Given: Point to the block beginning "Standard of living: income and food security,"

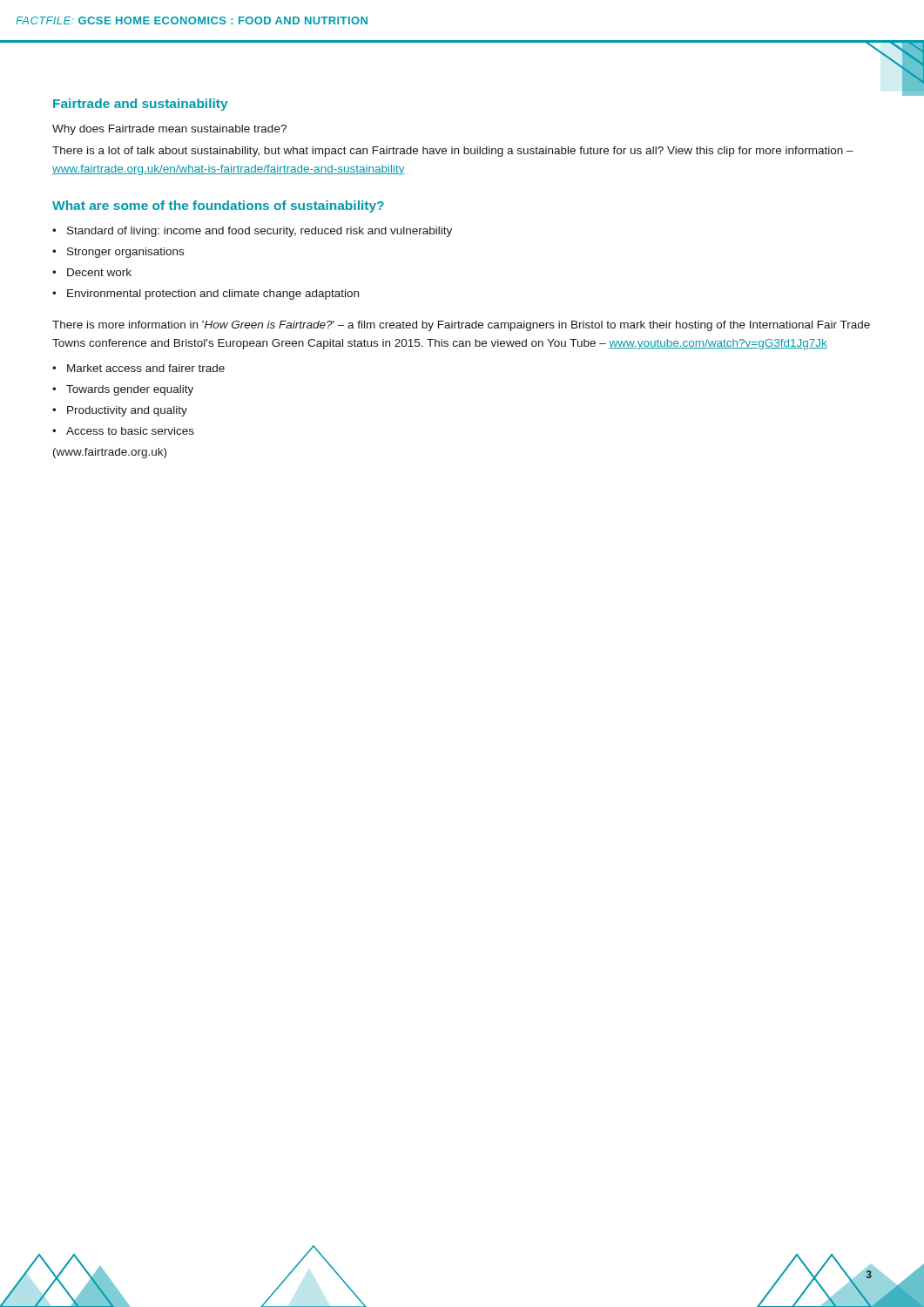Looking at the screenshot, I should [259, 230].
